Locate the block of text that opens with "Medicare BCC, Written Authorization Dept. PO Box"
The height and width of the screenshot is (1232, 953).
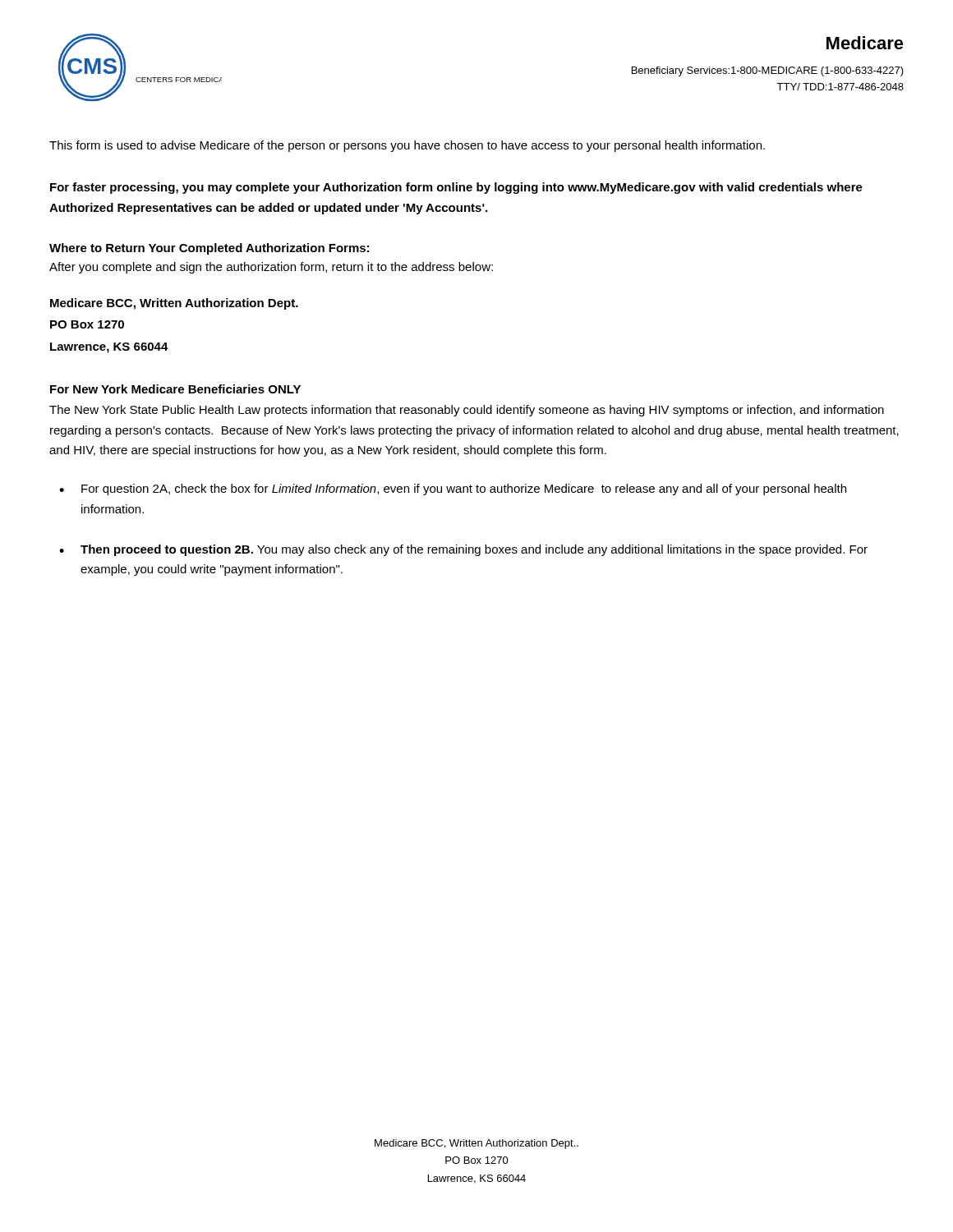point(174,304)
